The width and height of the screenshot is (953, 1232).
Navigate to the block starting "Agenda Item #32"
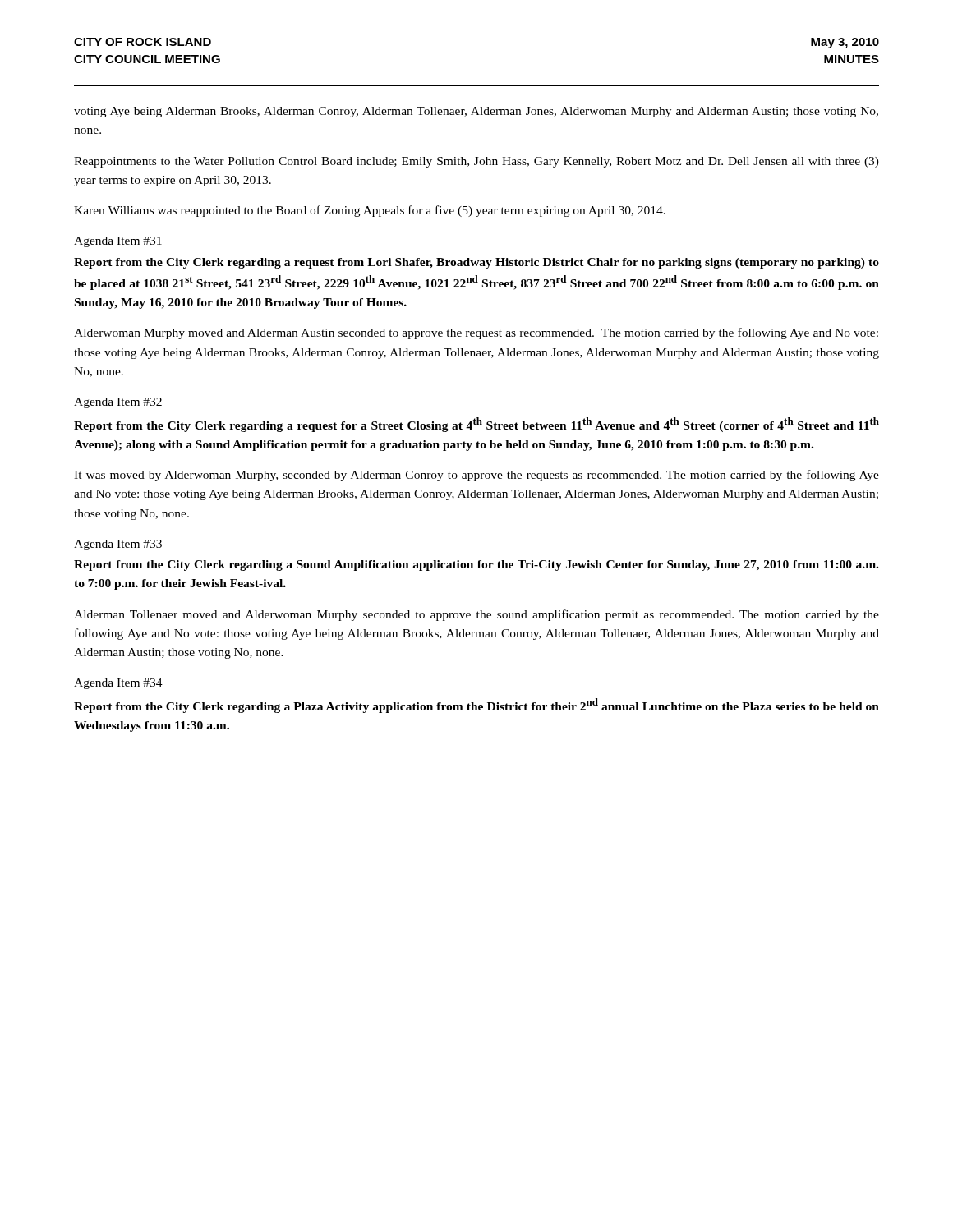pyautogui.click(x=118, y=401)
